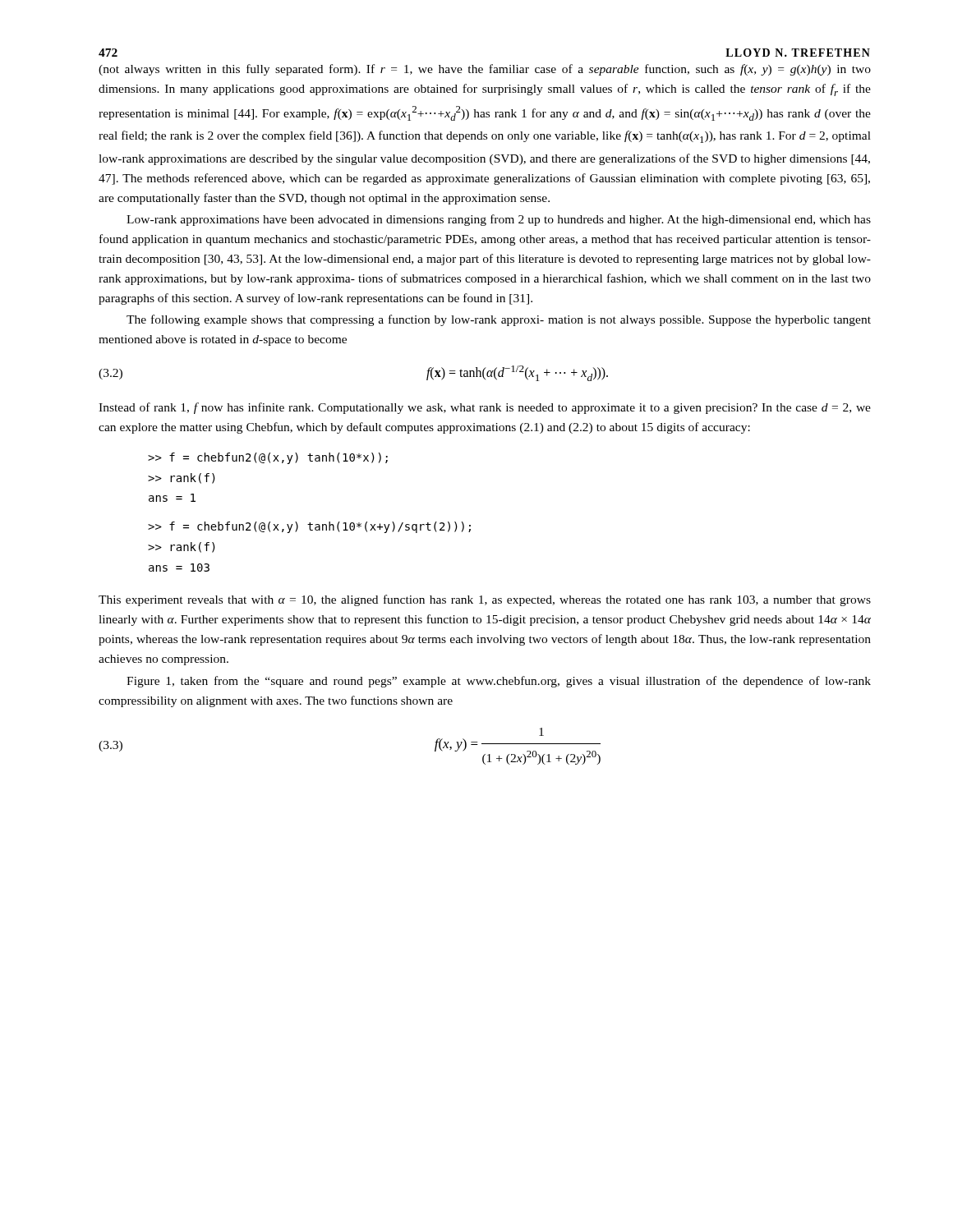953x1232 pixels.
Task: Where is the passage that starts ">> f = chebfun2(@(x,y)"?
Action: pos(268,458)
